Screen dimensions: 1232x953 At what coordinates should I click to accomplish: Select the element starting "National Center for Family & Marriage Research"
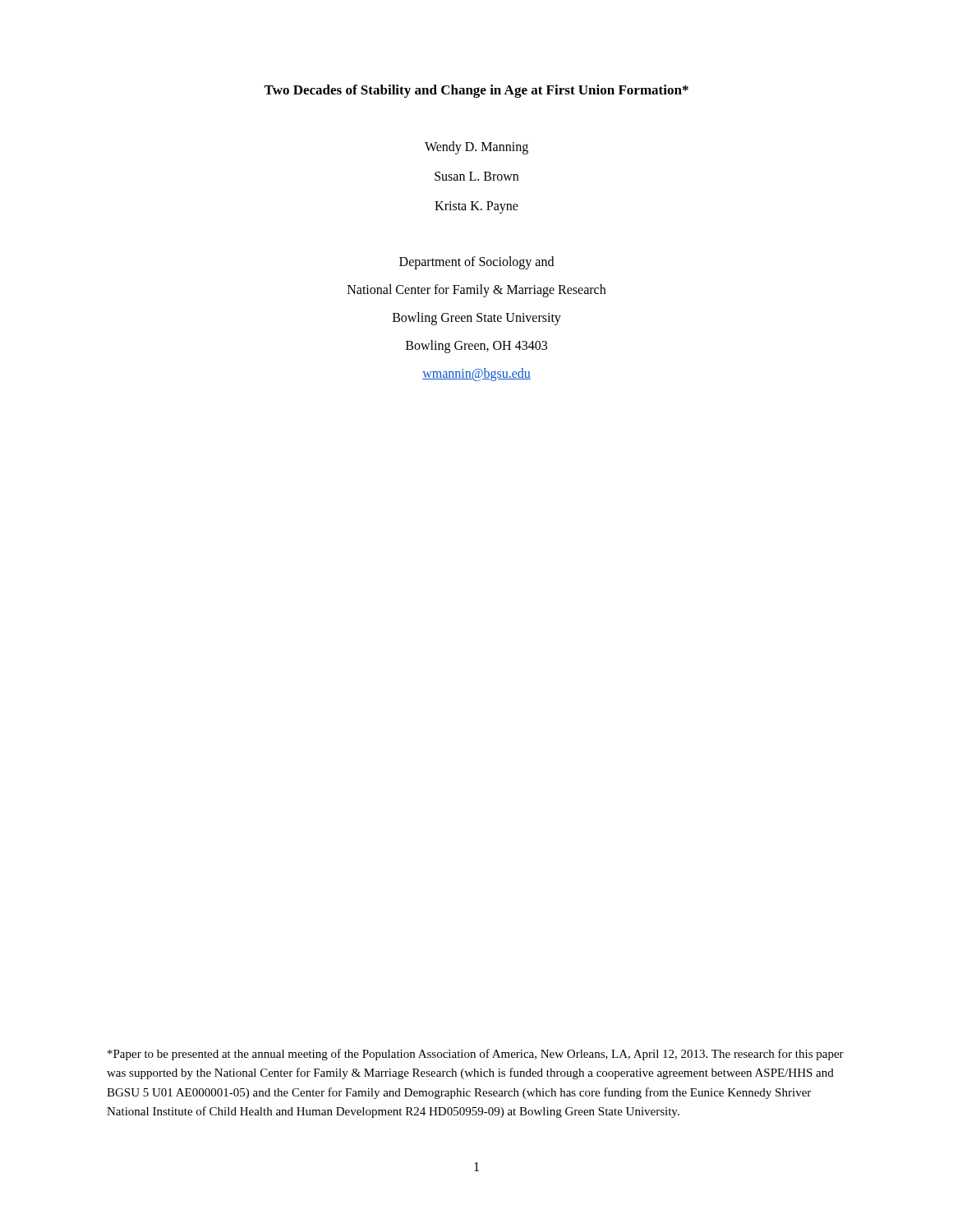(x=476, y=290)
